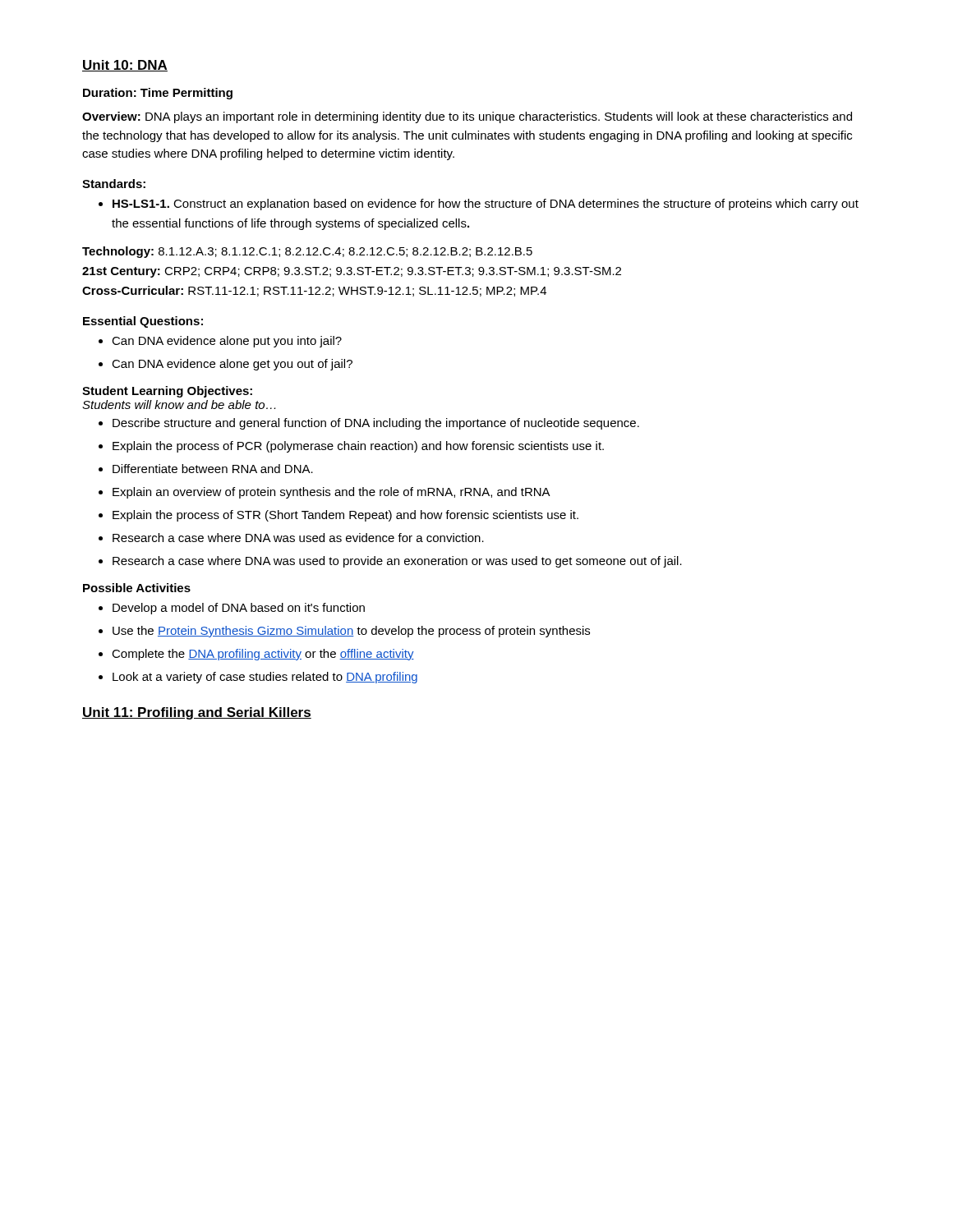Find the block on this page that starts "Use the Protein Synthesis Gizmo Simulation"
The image size is (953, 1232).
tap(476, 630)
